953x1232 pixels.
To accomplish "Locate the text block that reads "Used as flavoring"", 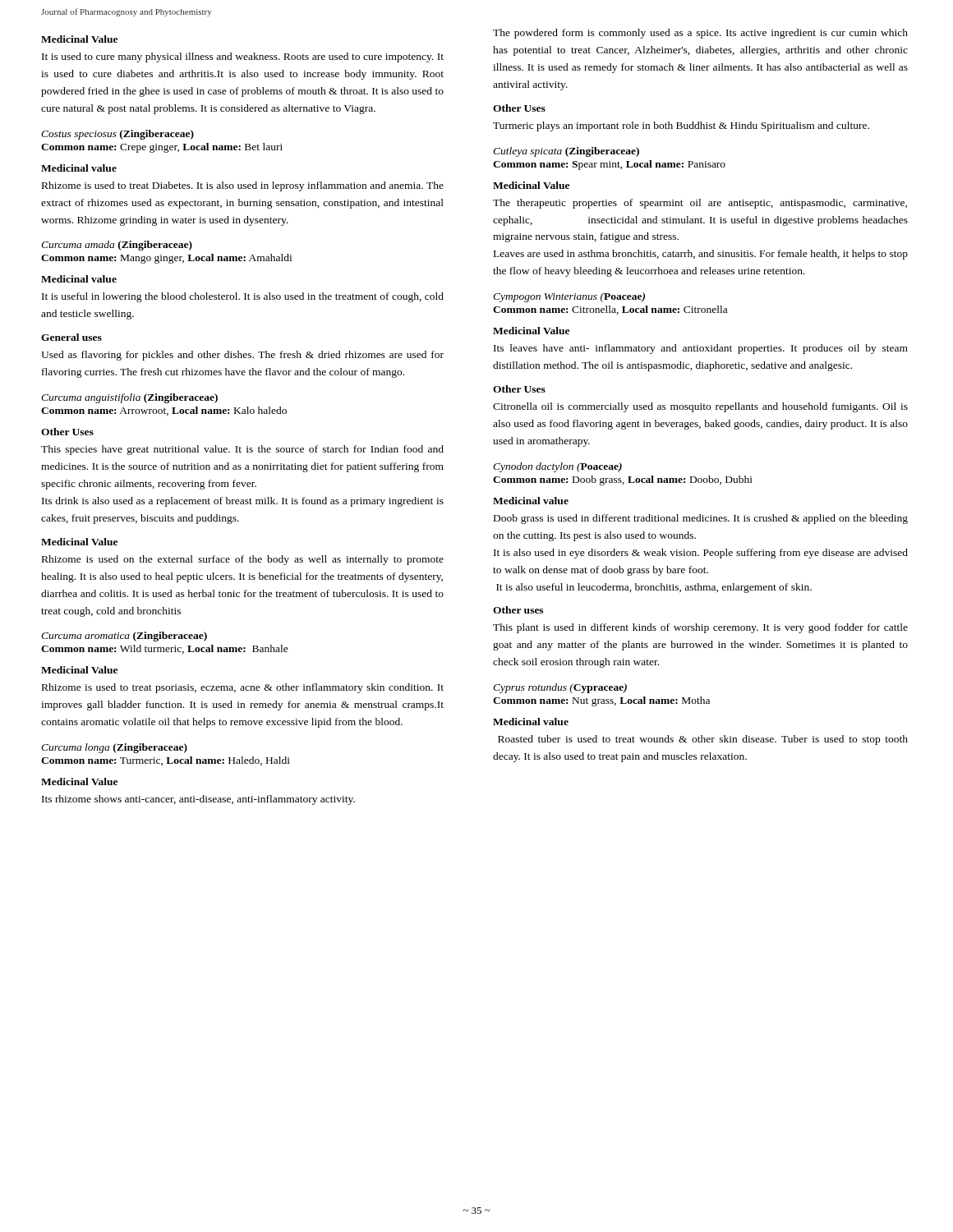I will point(242,363).
